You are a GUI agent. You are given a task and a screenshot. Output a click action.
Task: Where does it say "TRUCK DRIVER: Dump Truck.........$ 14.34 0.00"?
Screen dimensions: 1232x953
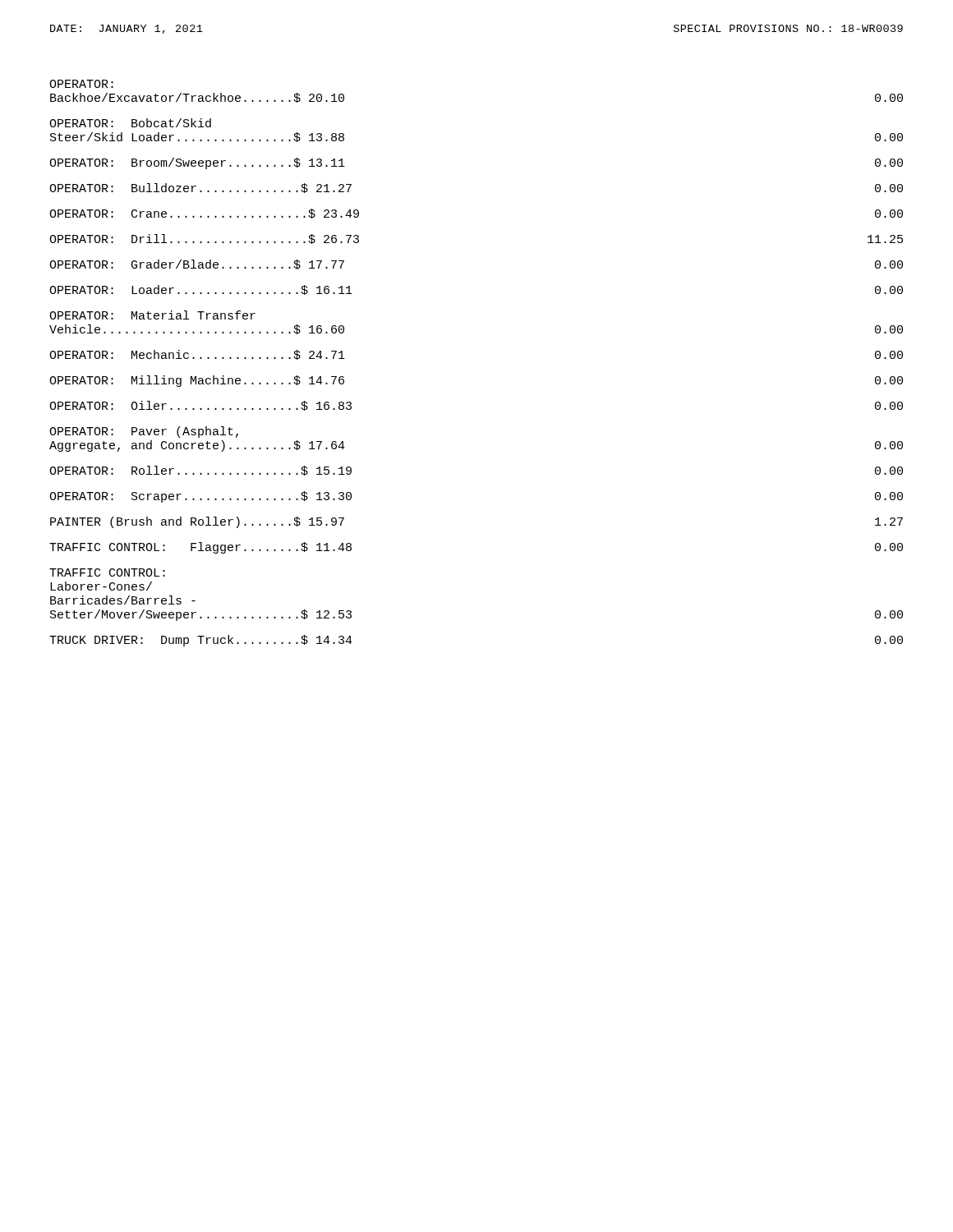click(99, 640)
